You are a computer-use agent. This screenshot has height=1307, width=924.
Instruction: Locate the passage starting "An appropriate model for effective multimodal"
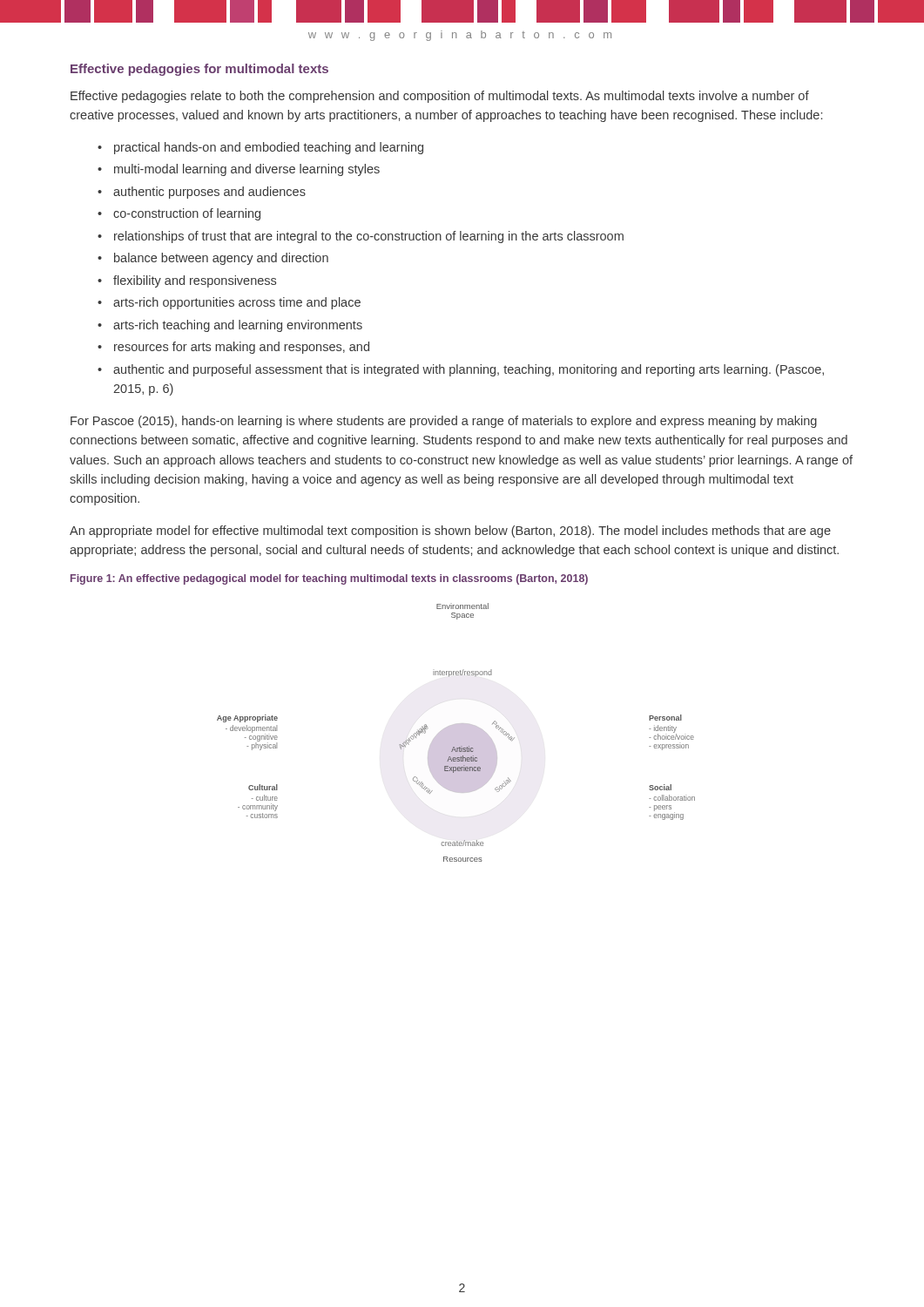pos(455,540)
